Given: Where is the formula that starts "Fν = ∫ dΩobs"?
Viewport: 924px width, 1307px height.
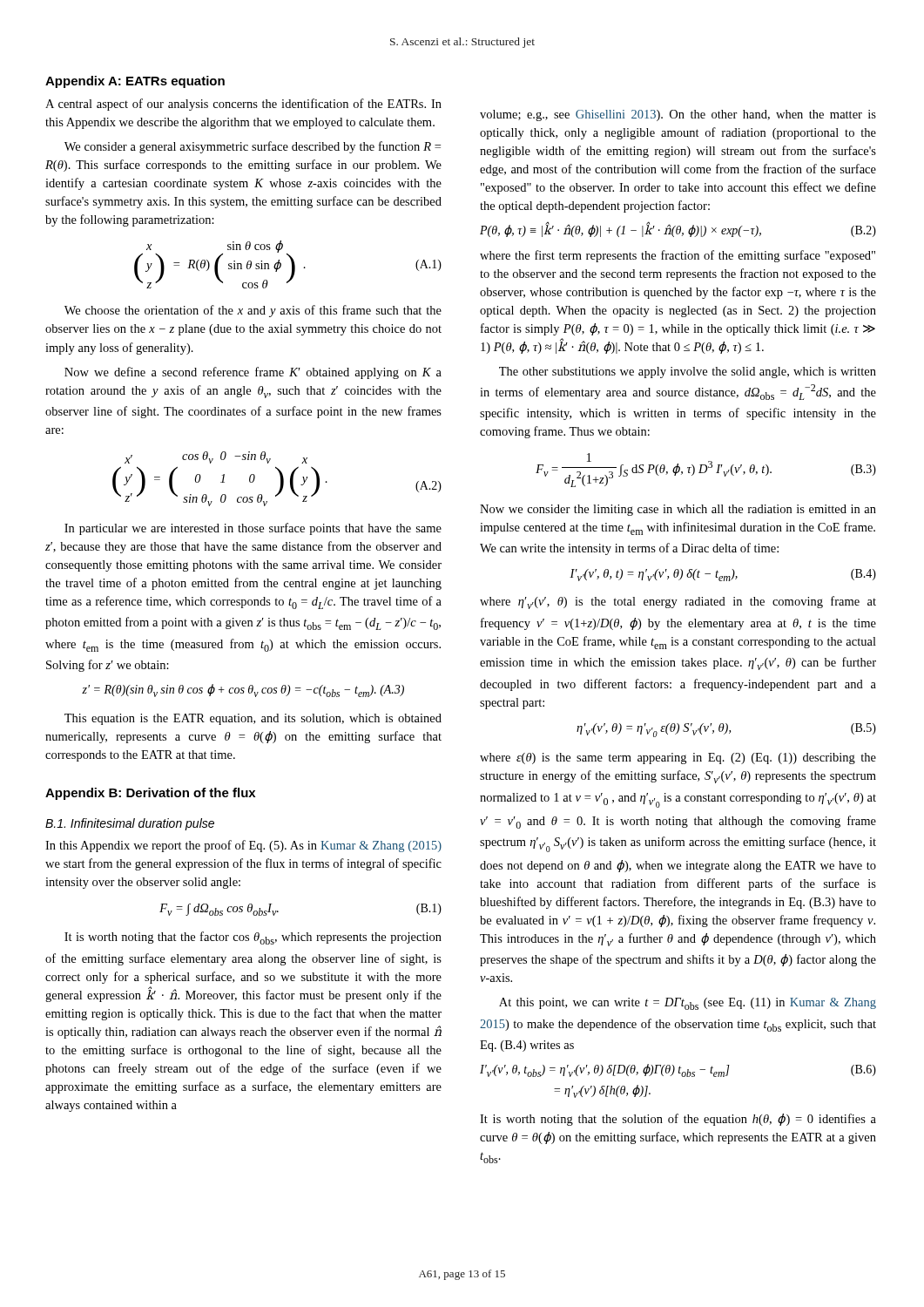Looking at the screenshot, I should point(243,910).
